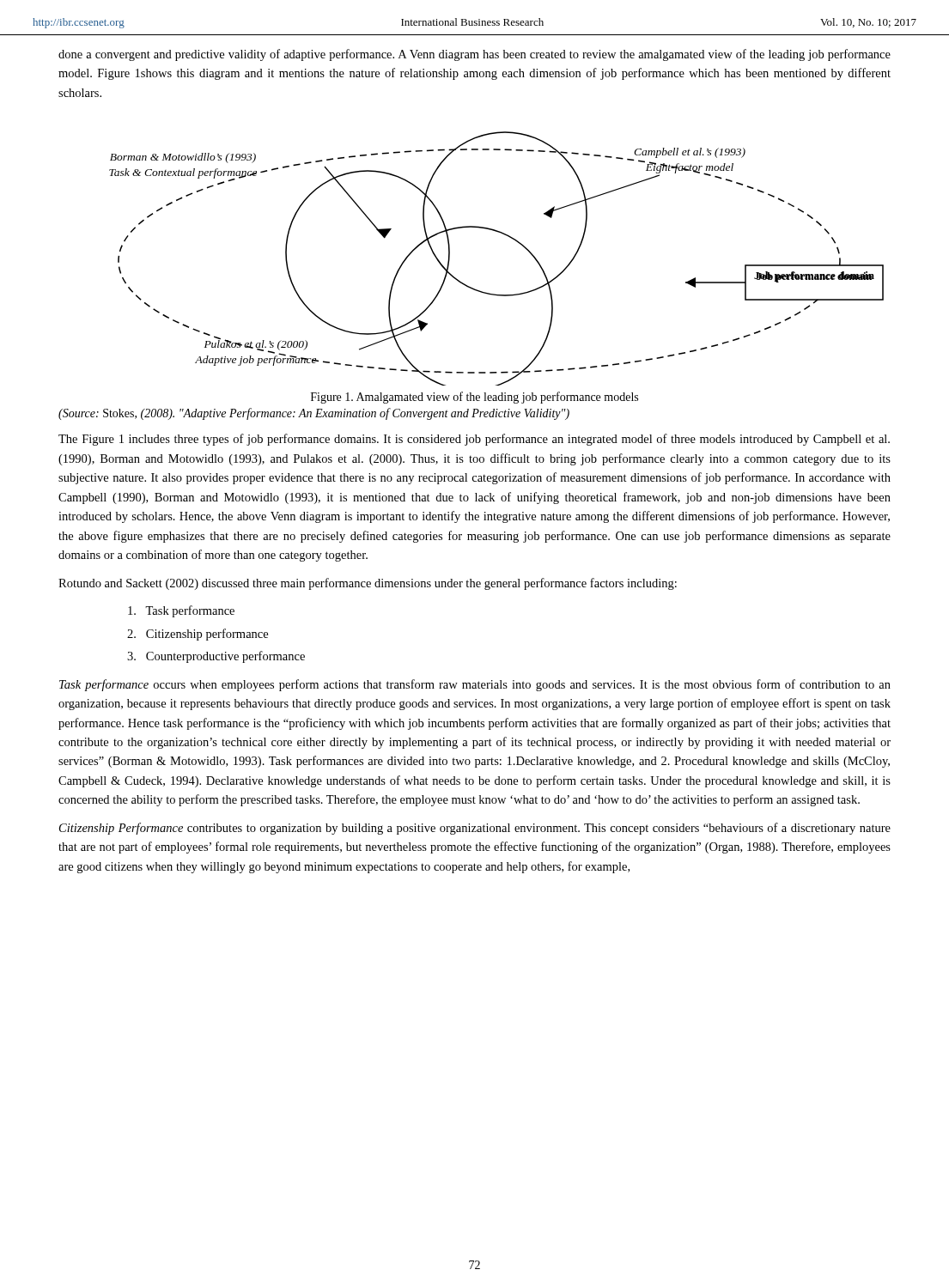Select the caption containing "Figure 1. Amalgamated view of"
949x1288 pixels.
click(x=474, y=397)
